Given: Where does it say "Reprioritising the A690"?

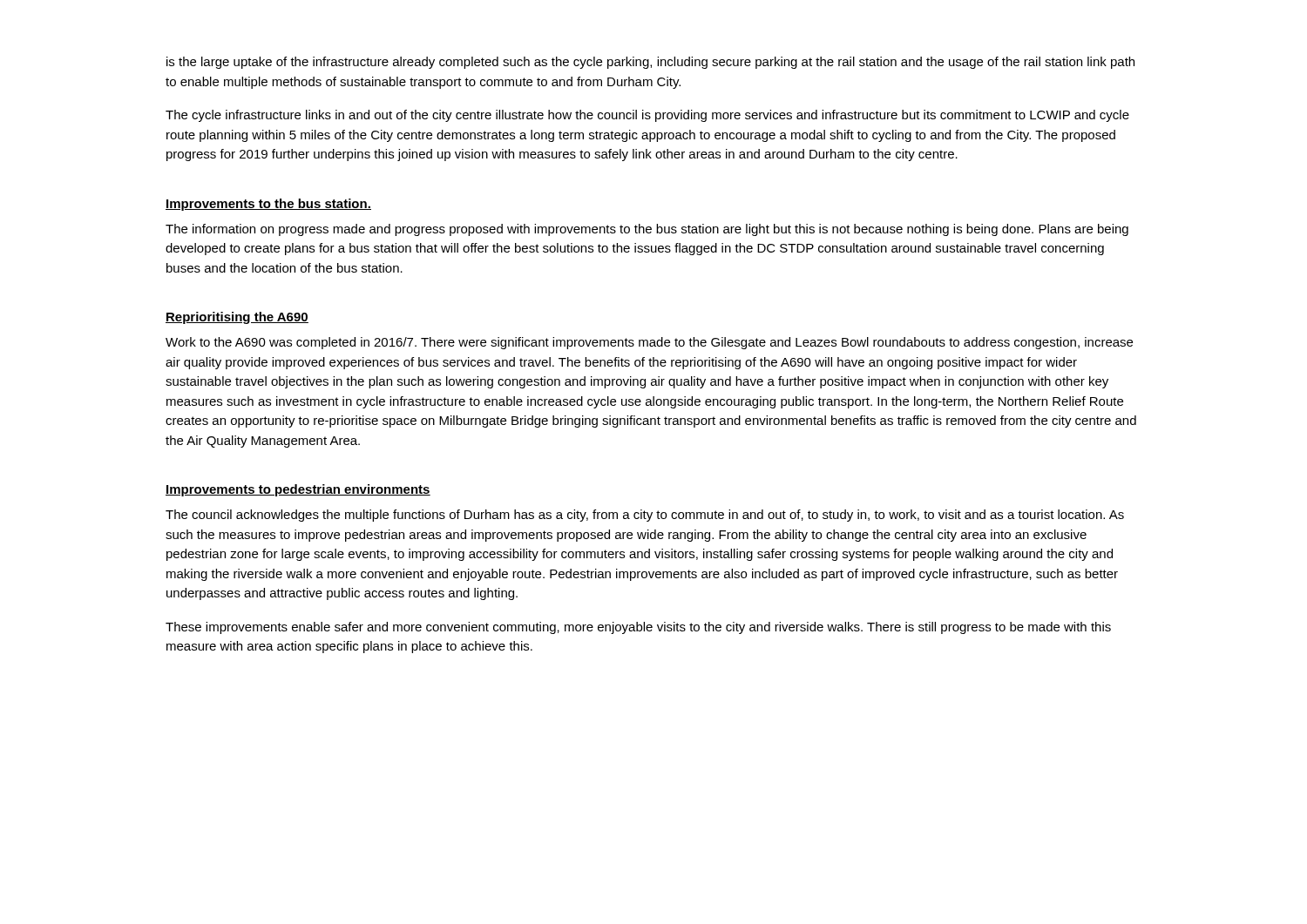Looking at the screenshot, I should coord(237,317).
